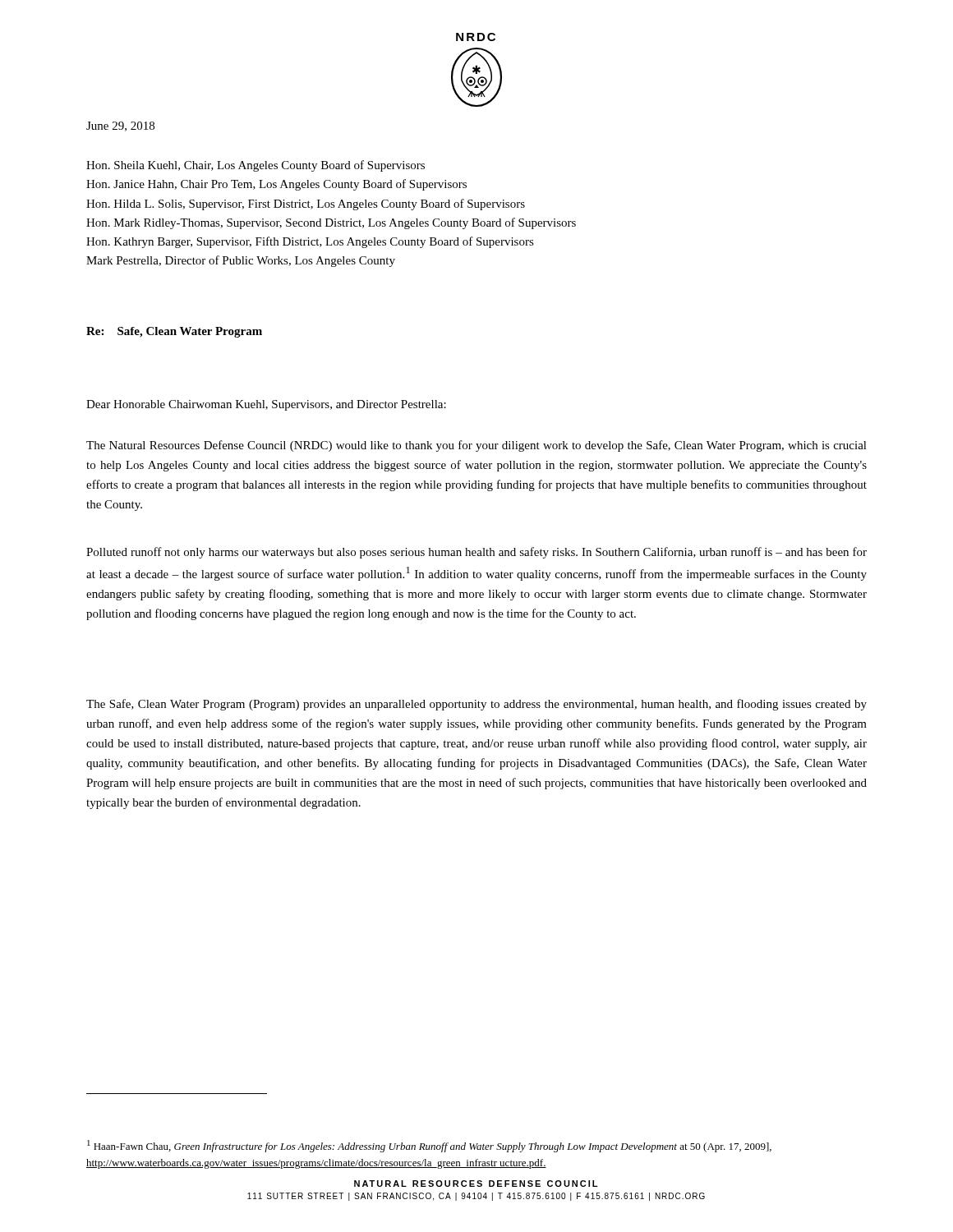Point to the block beginning "1 Haan-Fawn Chau, Green Infrastructure"
The height and width of the screenshot is (1232, 953).
(x=429, y=1153)
